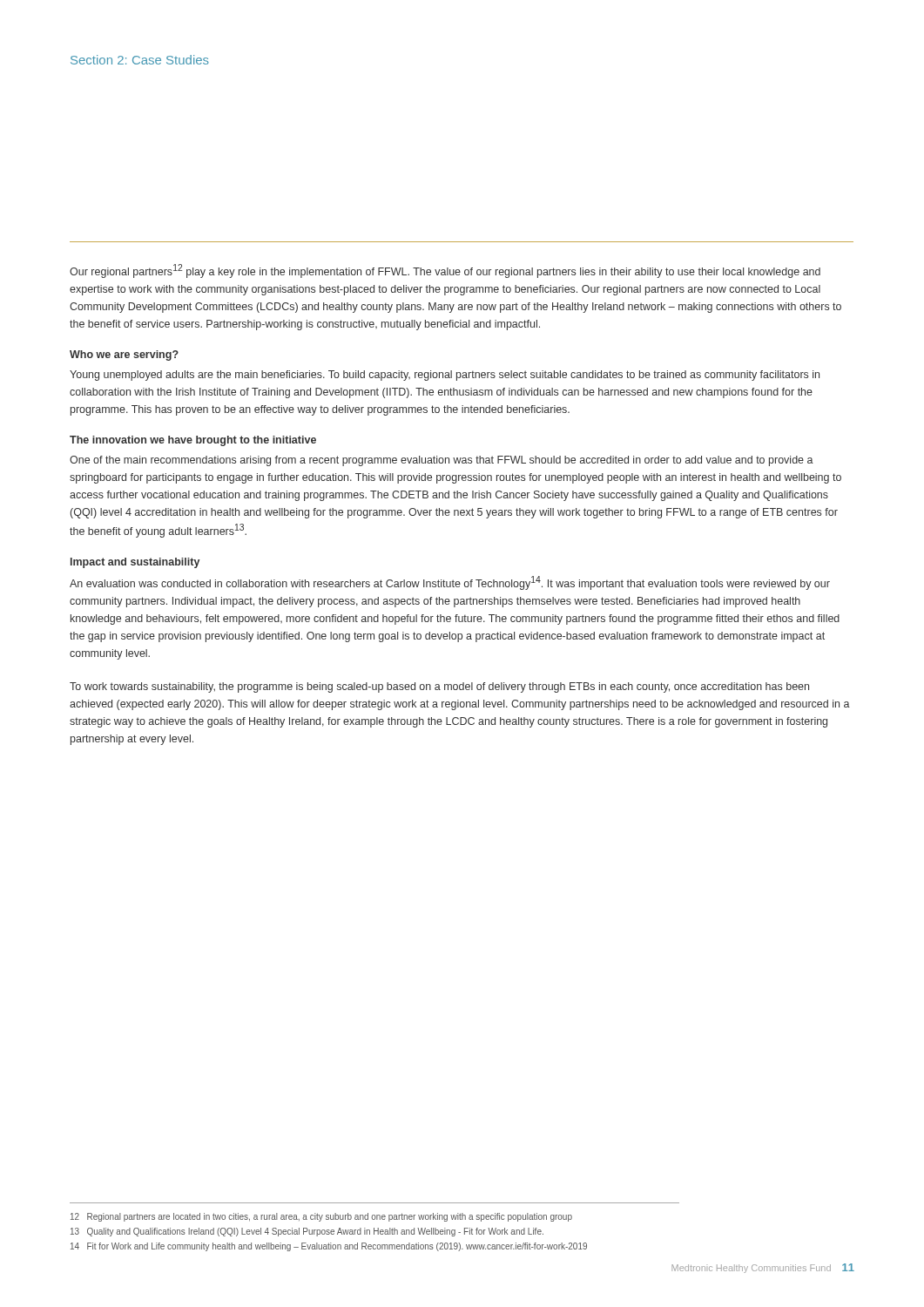This screenshot has width=924, height=1307.
Task: Click on the section header that says "Section 2: Case Studies"
Action: point(139,60)
